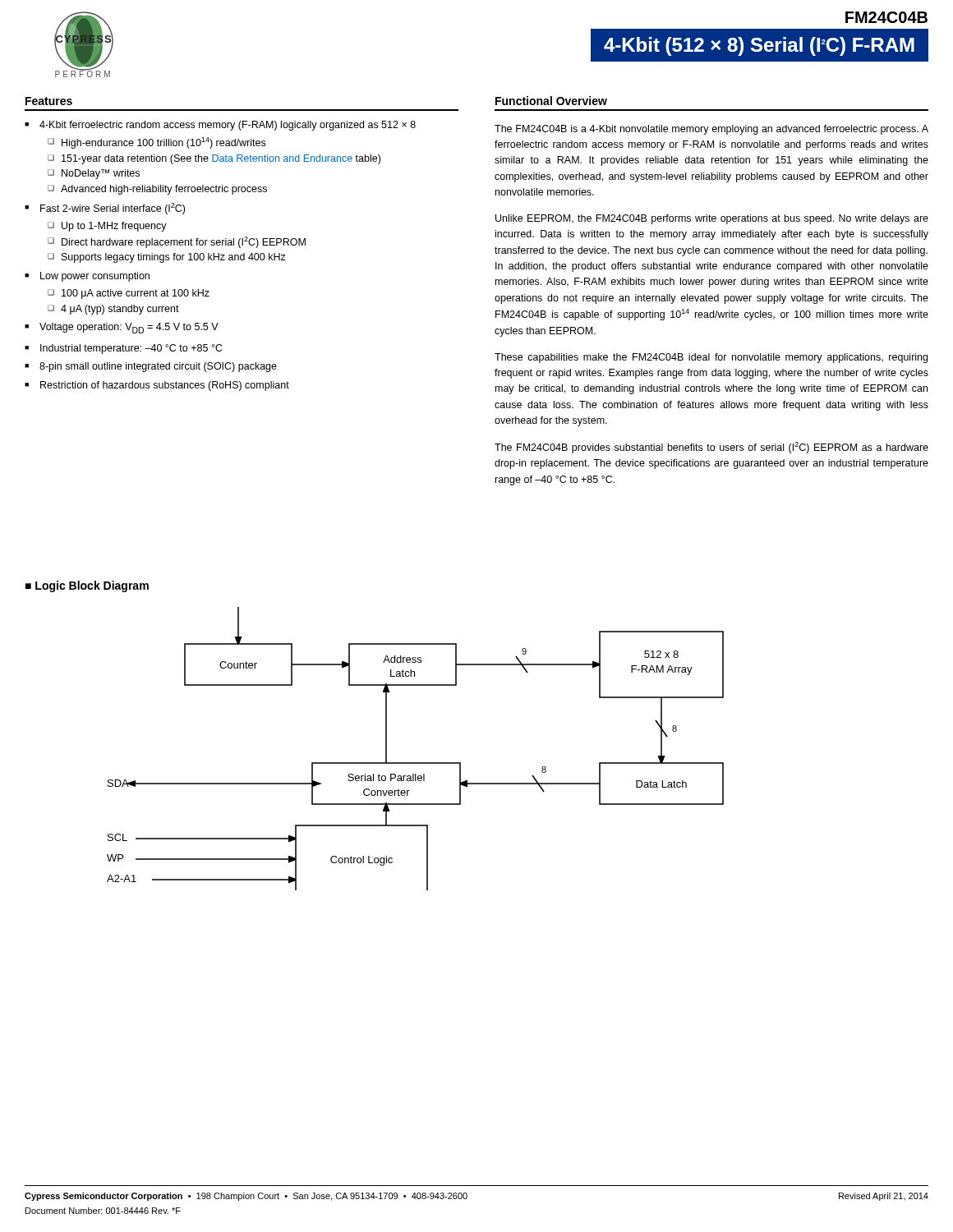This screenshot has width=953, height=1232.
Task: Navigate to the text starting "8-pin small outline integrated circuit"
Action: 158,367
